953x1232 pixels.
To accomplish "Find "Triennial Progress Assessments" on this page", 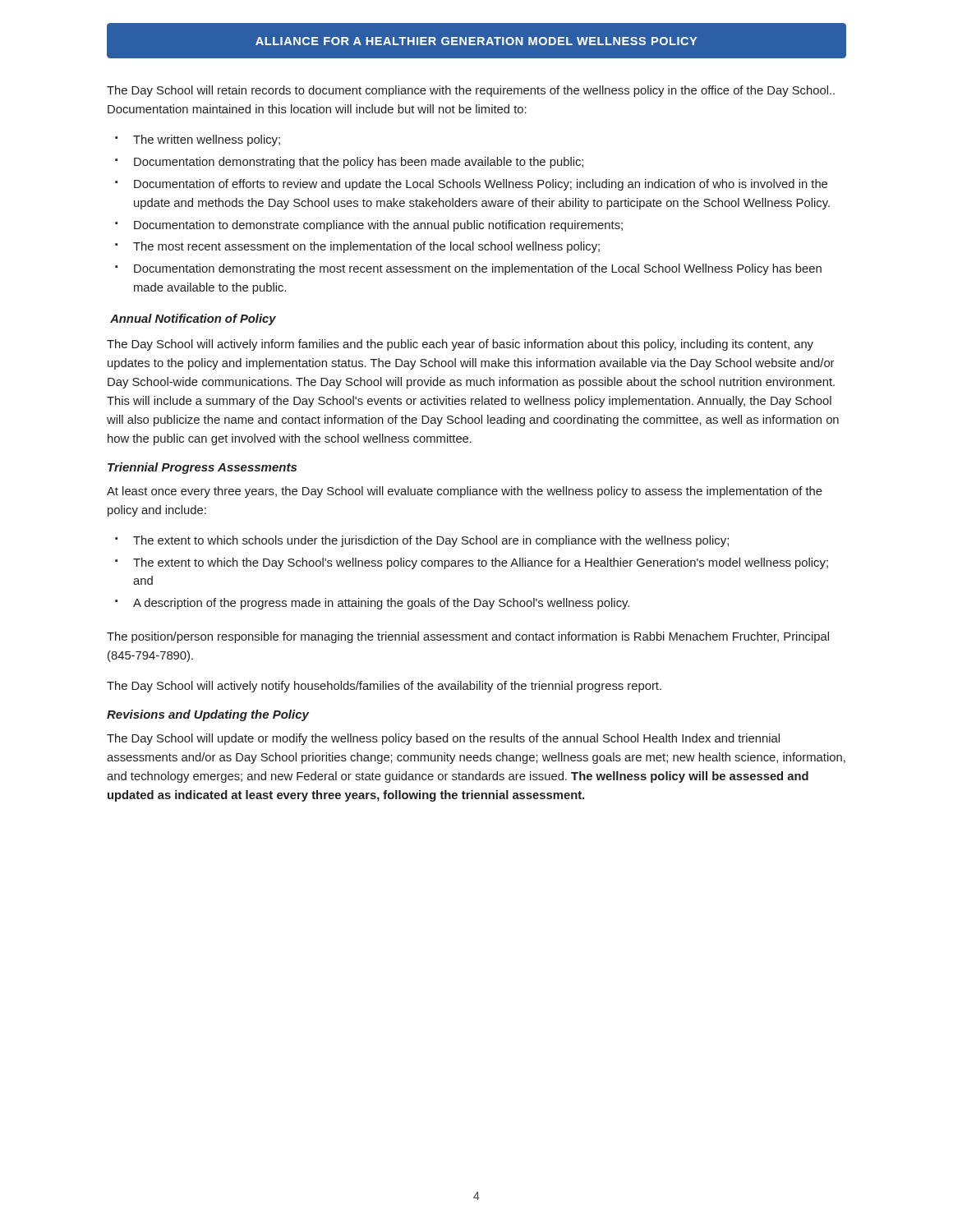I will coord(202,467).
